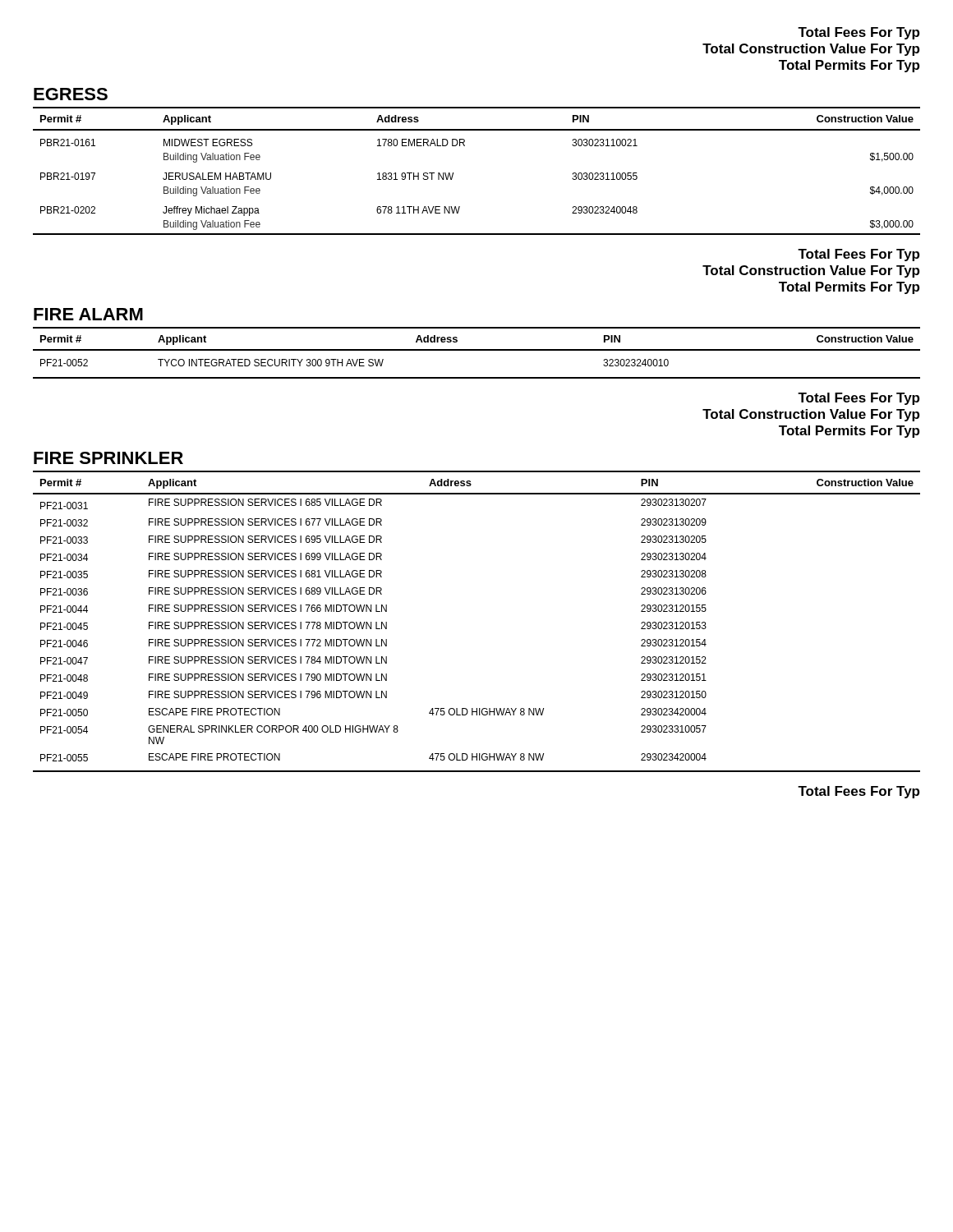Screen dimensions: 1232x953
Task: Locate the table with the text "FIRE SUPPRESSION SERVICES I"
Action: (x=476, y=621)
